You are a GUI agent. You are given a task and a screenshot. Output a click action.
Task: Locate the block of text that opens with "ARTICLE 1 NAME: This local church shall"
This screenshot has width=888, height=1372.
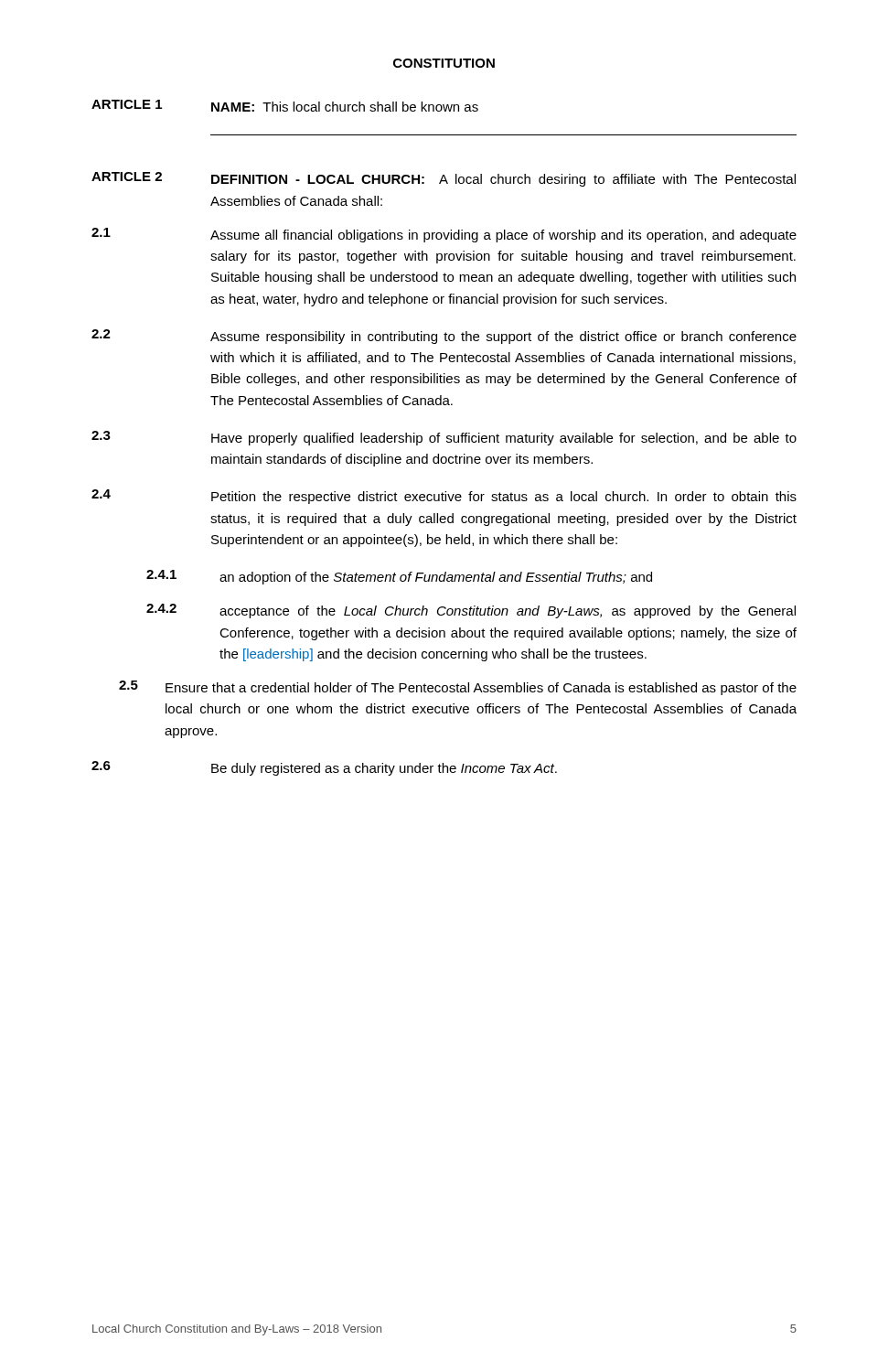(x=444, y=126)
